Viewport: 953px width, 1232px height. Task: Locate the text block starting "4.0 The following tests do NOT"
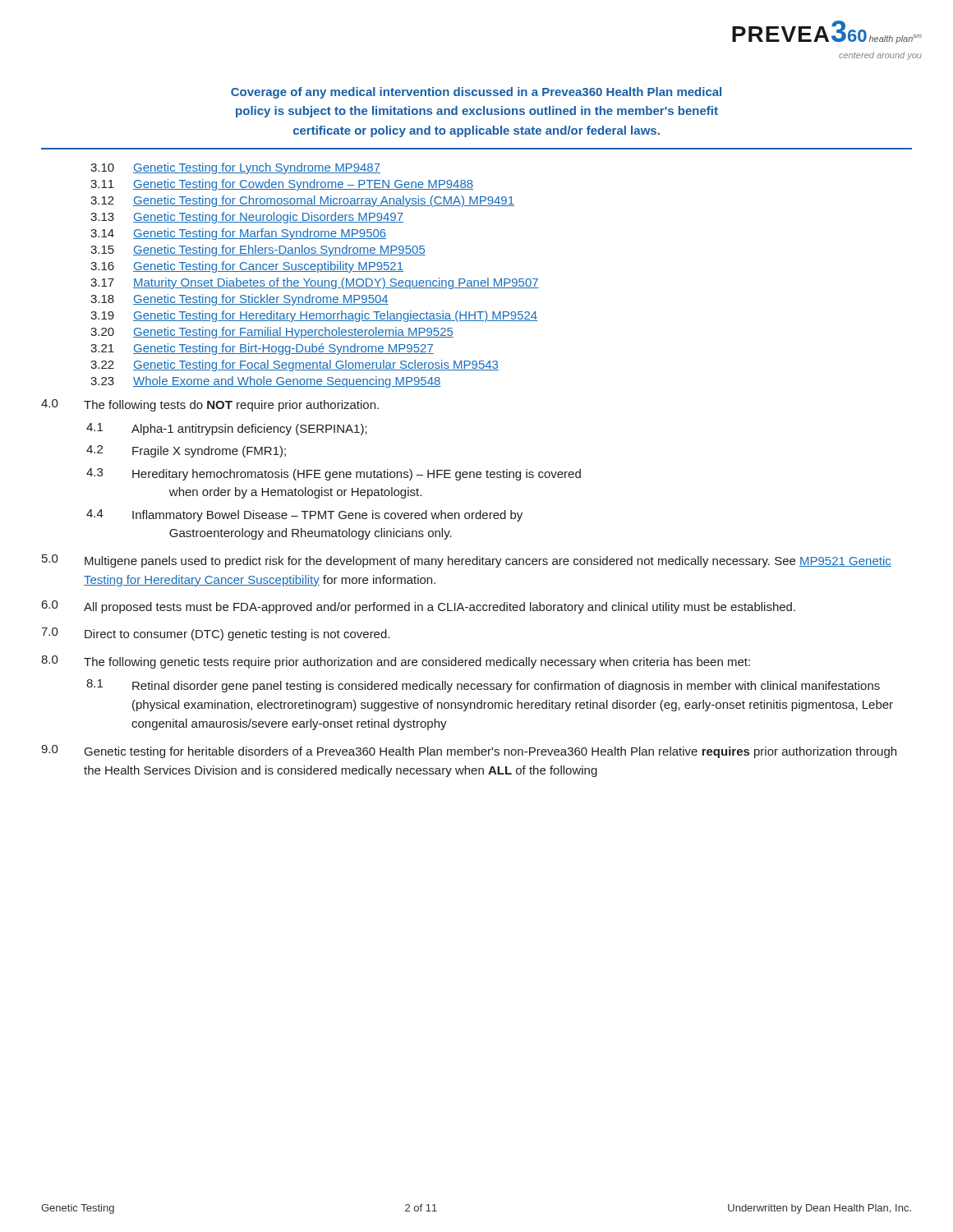[x=210, y=405]
